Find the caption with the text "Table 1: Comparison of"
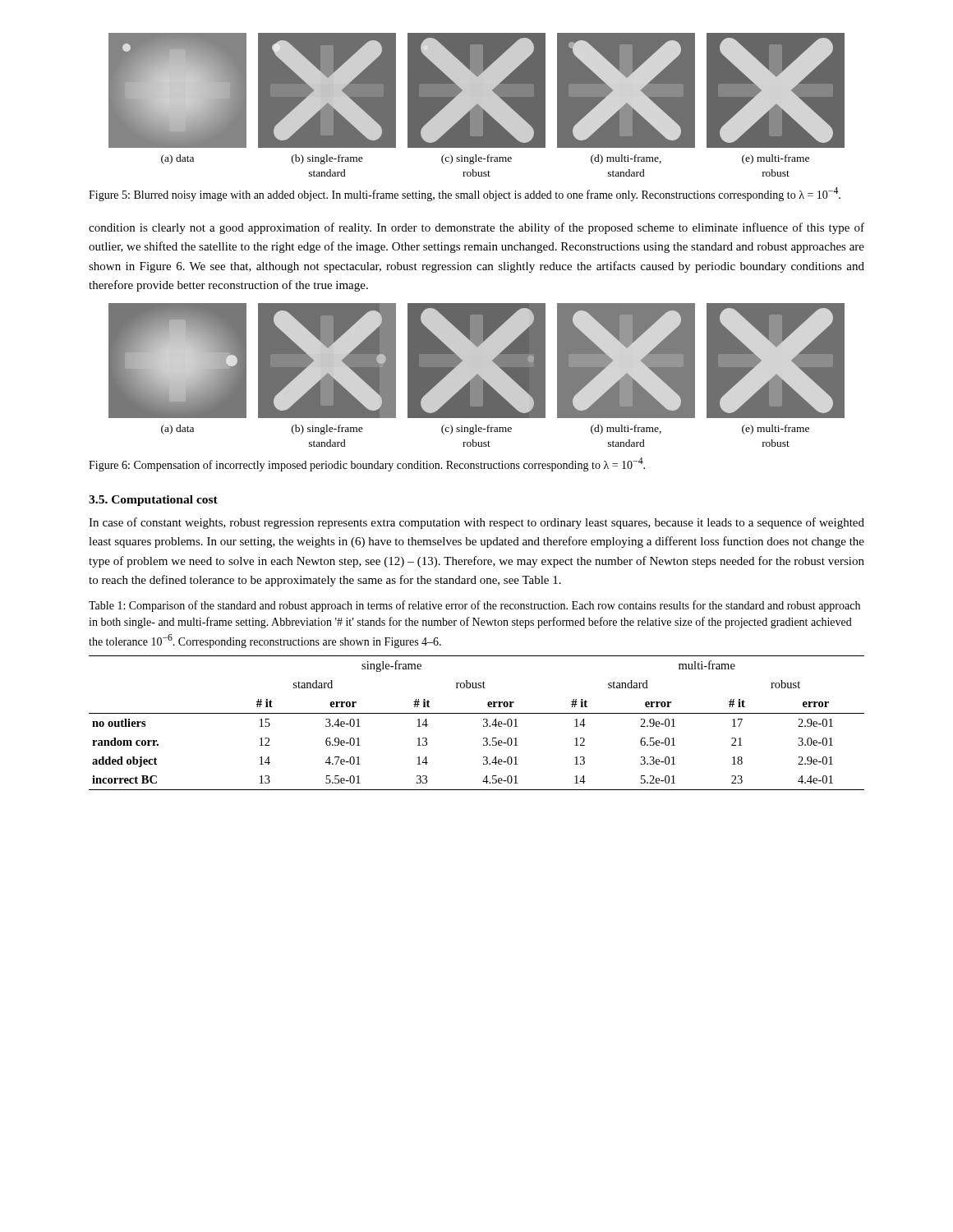 click(475, 624)
